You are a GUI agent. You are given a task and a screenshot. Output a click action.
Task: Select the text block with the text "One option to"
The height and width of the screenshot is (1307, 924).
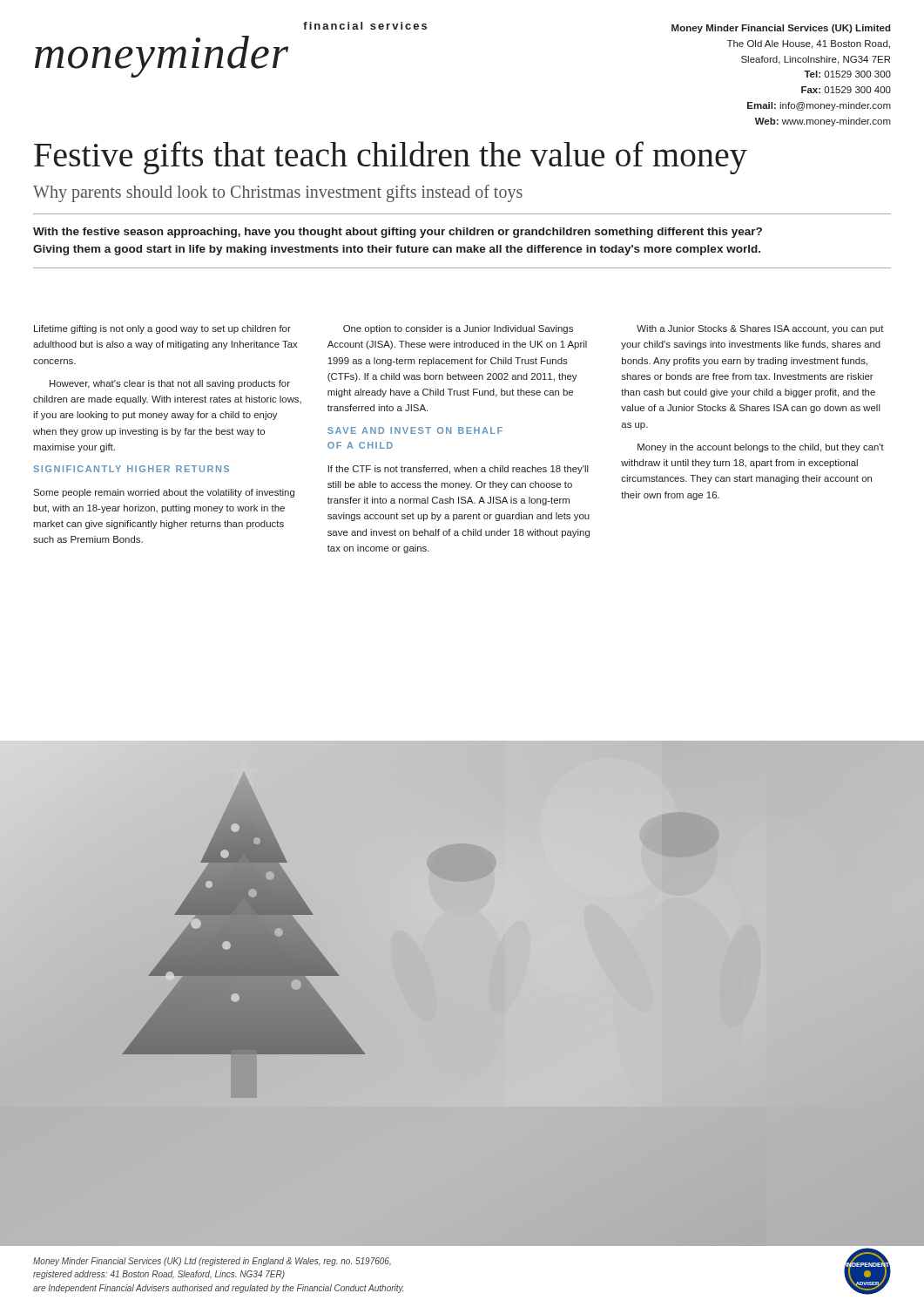pyautogui.click(x=462, y=368)
